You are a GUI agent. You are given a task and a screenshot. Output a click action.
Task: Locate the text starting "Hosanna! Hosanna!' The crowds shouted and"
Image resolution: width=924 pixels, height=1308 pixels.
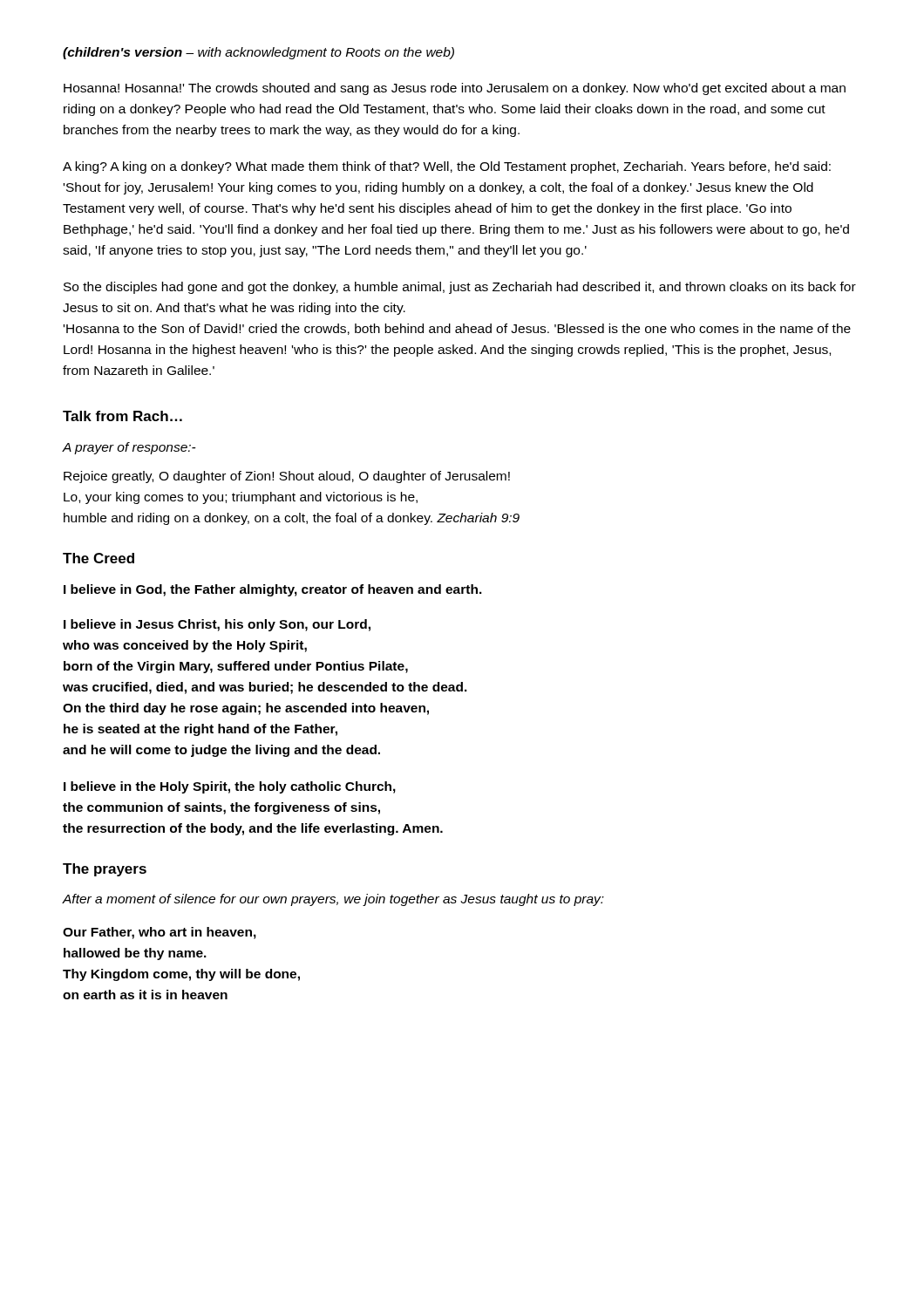[455, 109]
